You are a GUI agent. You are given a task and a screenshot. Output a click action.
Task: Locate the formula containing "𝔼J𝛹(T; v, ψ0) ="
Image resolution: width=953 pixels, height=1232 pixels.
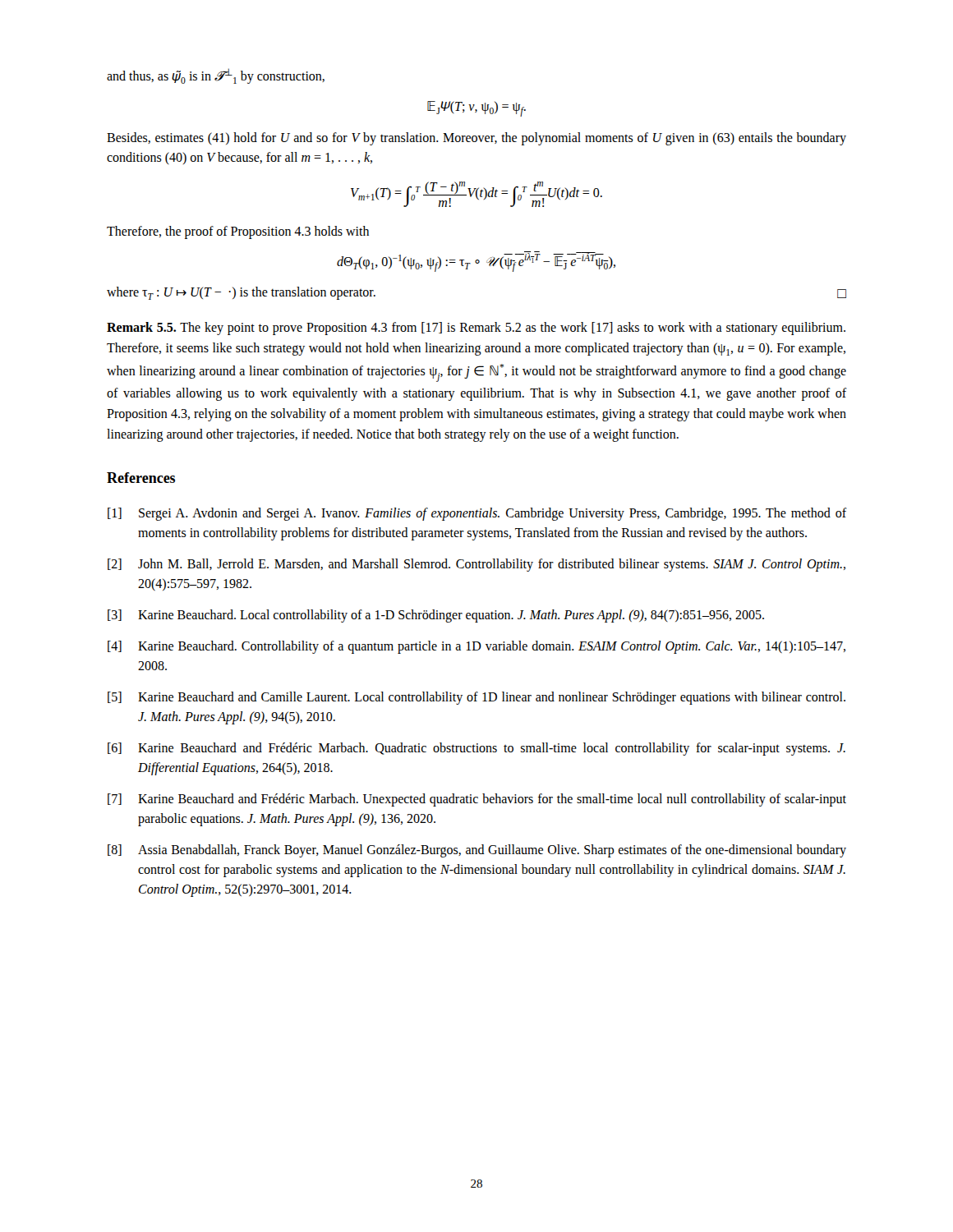click(x=476, y=108)
